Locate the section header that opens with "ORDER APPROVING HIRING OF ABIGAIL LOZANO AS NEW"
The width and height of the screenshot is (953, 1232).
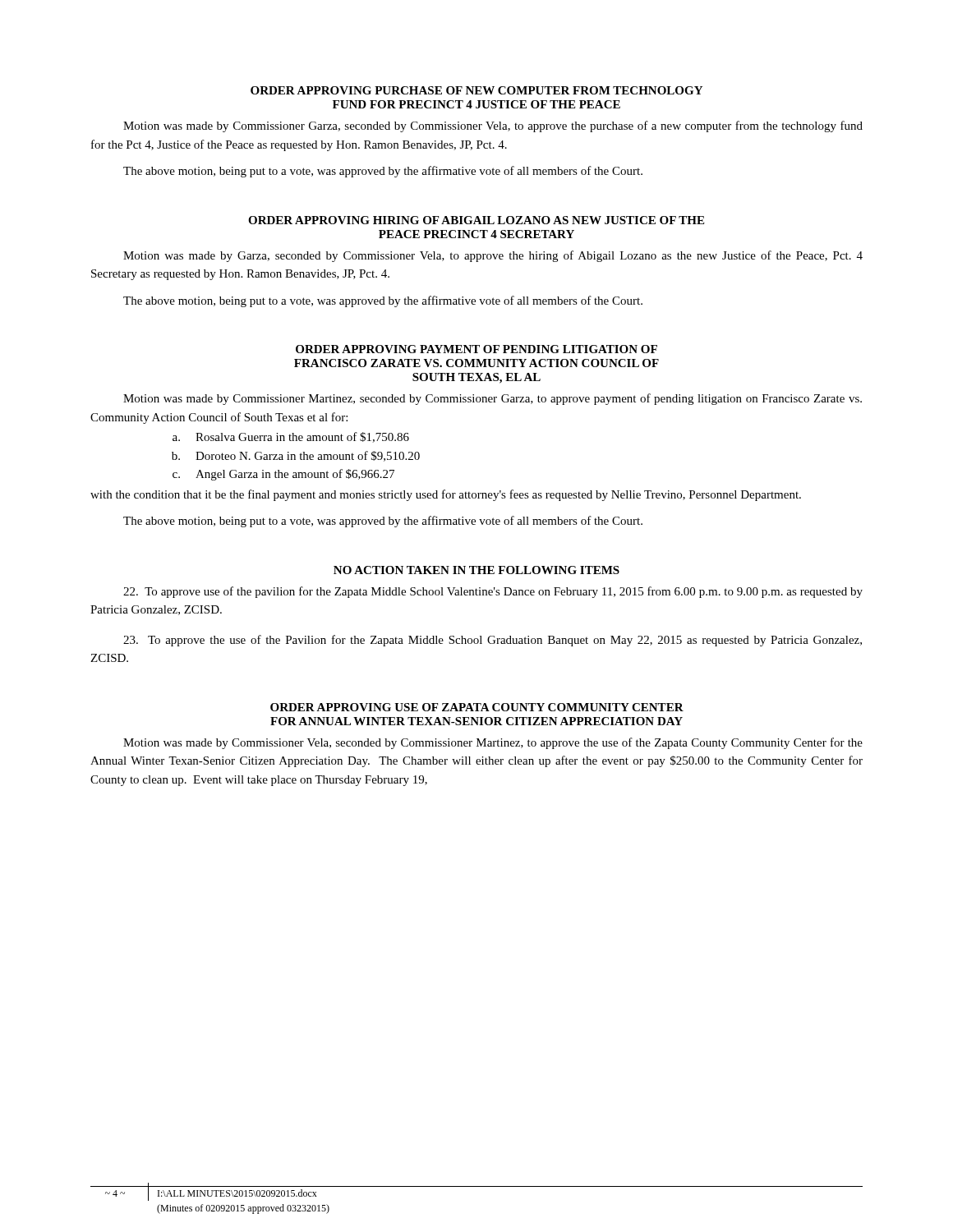click(476, 227)
